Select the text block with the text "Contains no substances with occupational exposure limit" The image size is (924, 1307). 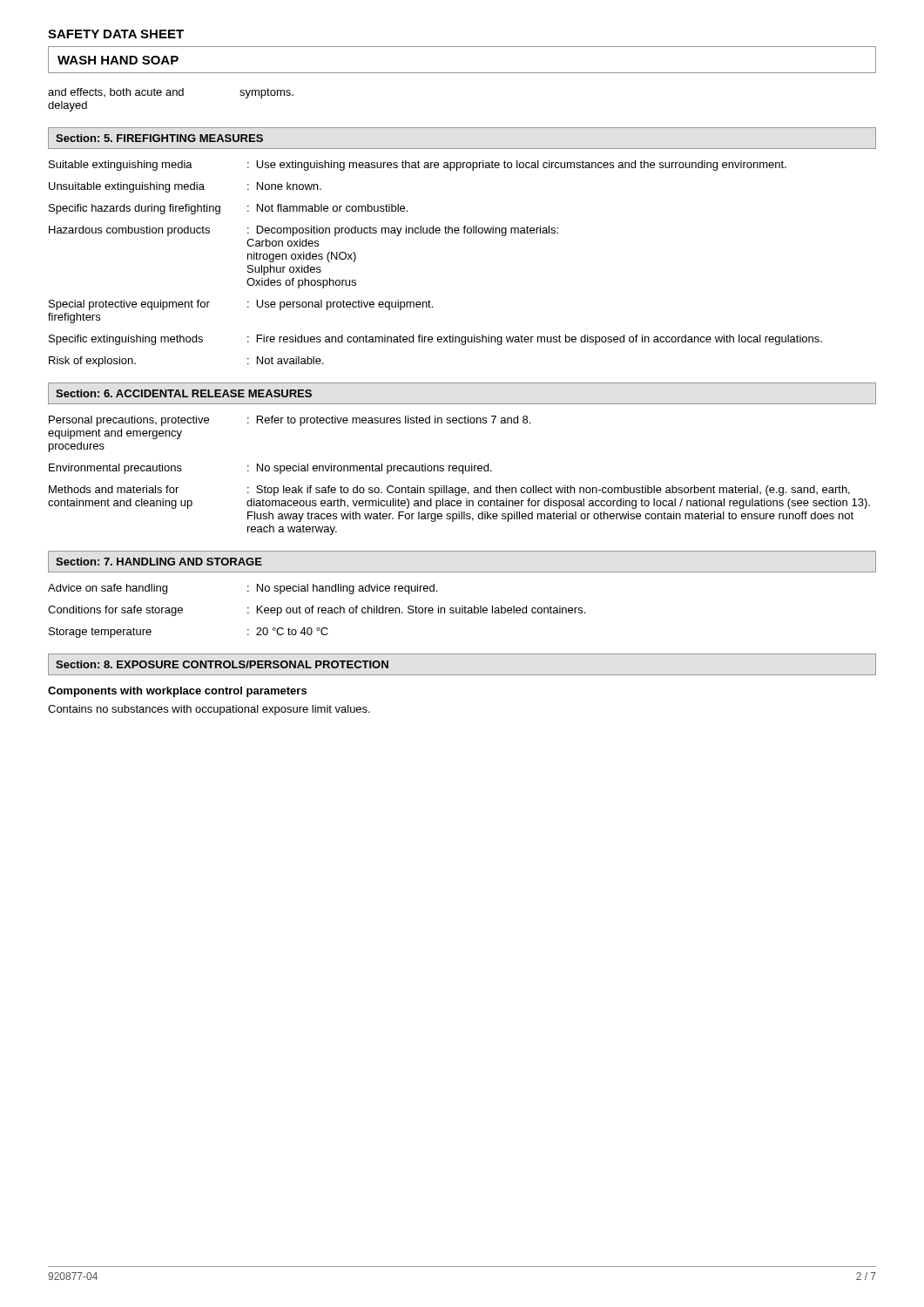click(209, 709)
